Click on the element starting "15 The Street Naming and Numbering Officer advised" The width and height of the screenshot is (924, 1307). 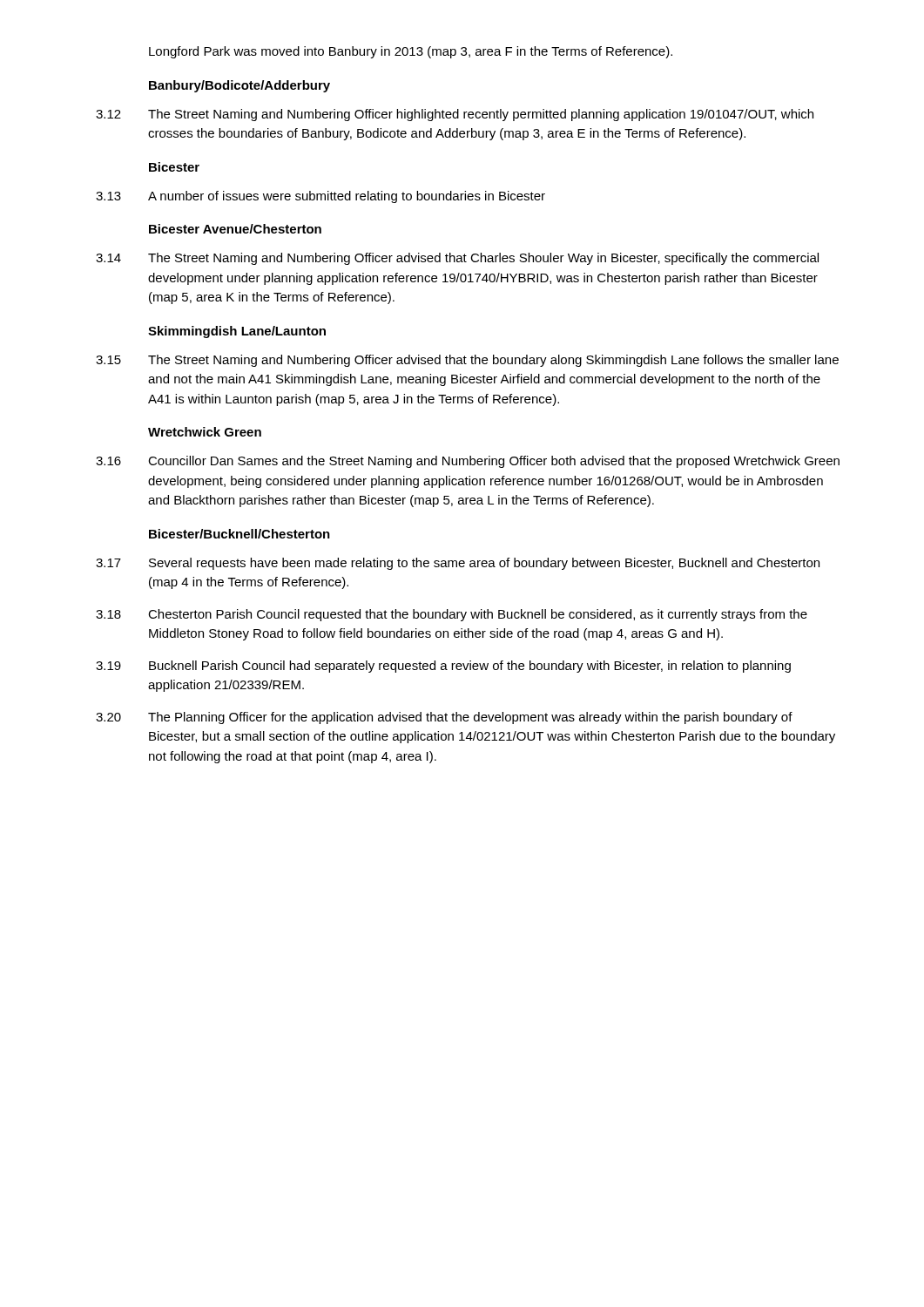(x=471, y=379)
